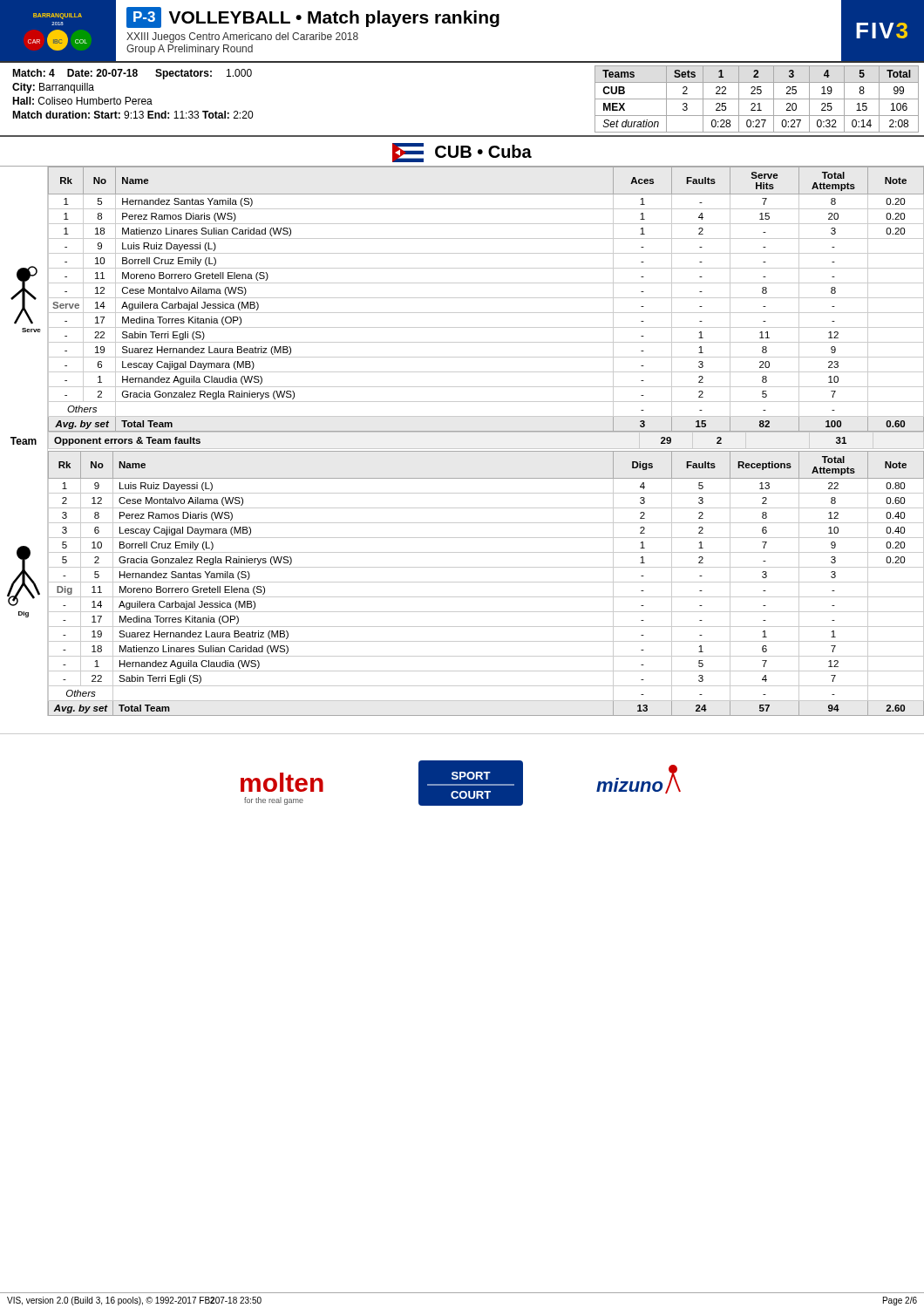The height and width of the screenshot is (1308, 924).
Task: Select the title that says "CUB • Cuba"
Action: pos(462,152)
